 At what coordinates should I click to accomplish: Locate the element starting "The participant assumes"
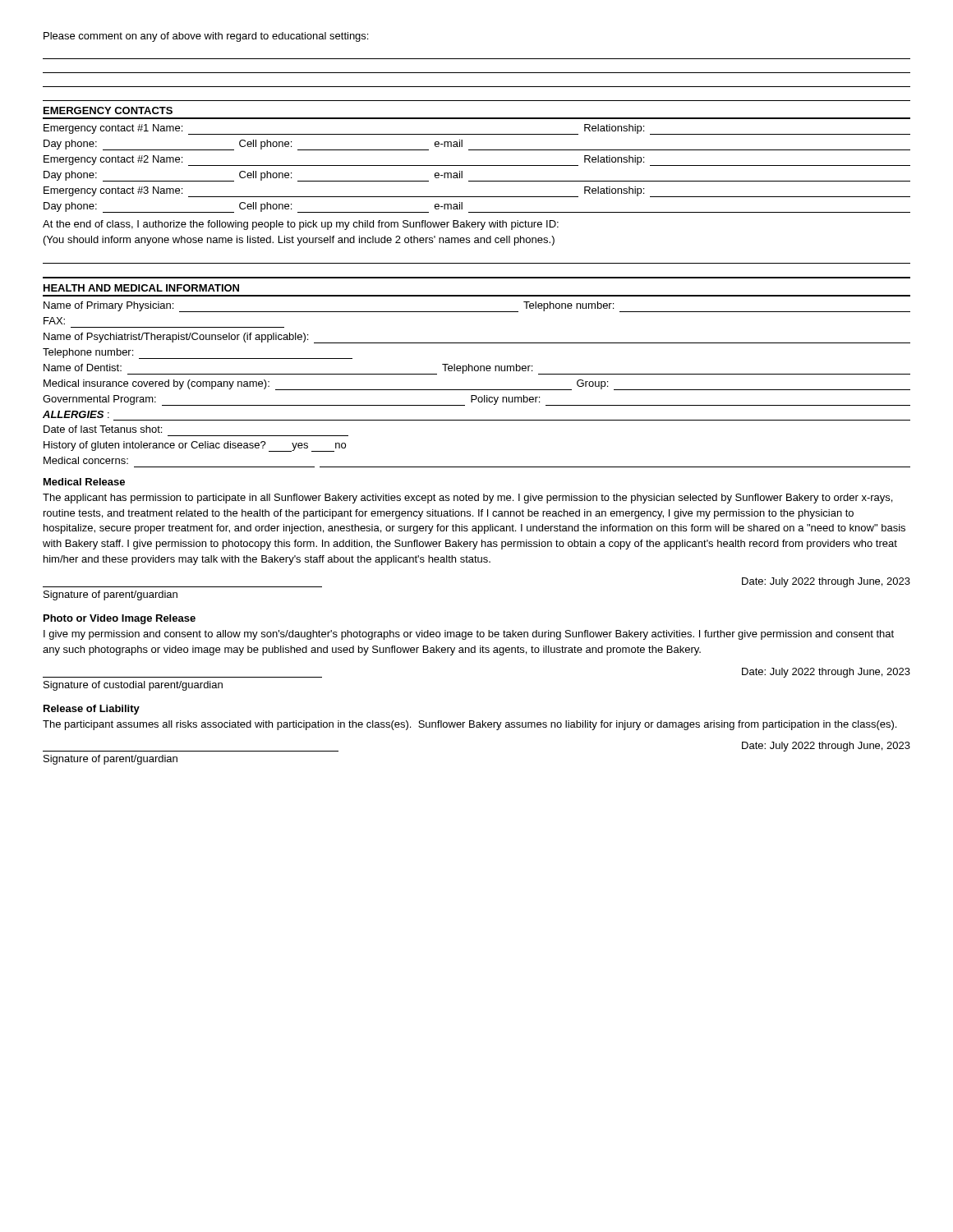click(476, 724)
